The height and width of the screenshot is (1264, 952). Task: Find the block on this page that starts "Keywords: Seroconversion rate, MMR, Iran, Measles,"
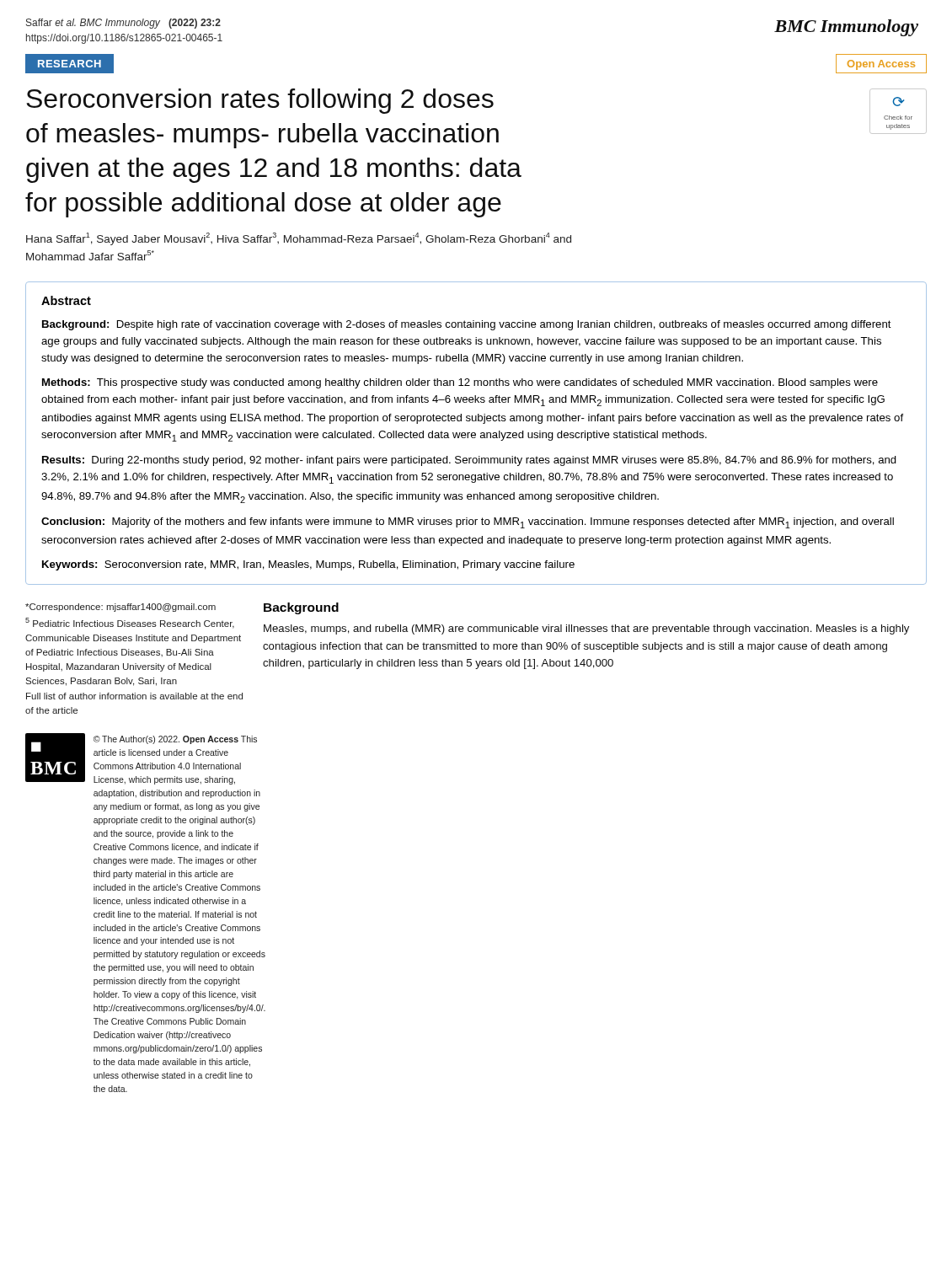pyautogui.click(x=308, y=564)
